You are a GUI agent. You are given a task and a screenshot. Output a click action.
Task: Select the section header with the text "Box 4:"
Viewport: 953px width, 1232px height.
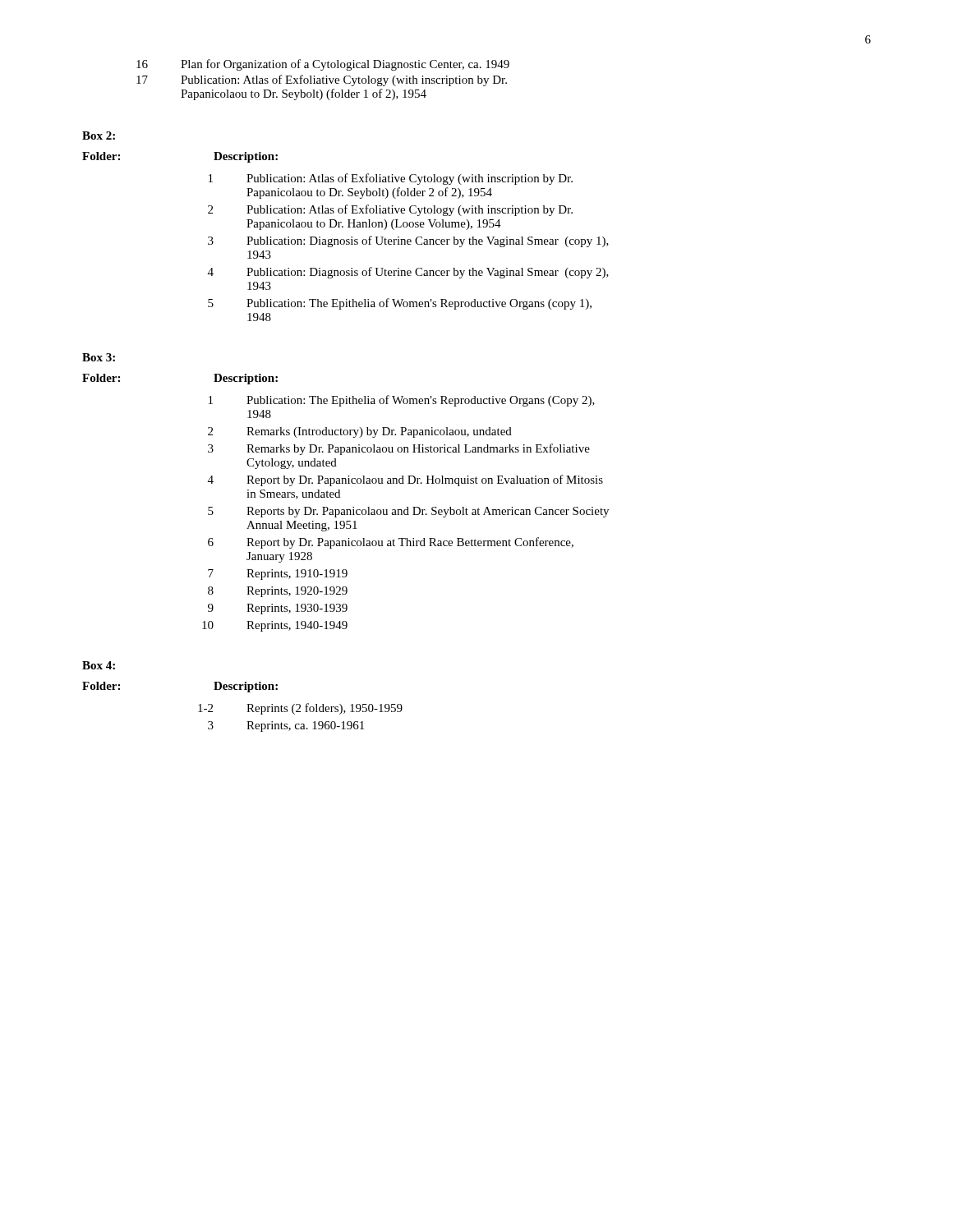tap(99, 665)
